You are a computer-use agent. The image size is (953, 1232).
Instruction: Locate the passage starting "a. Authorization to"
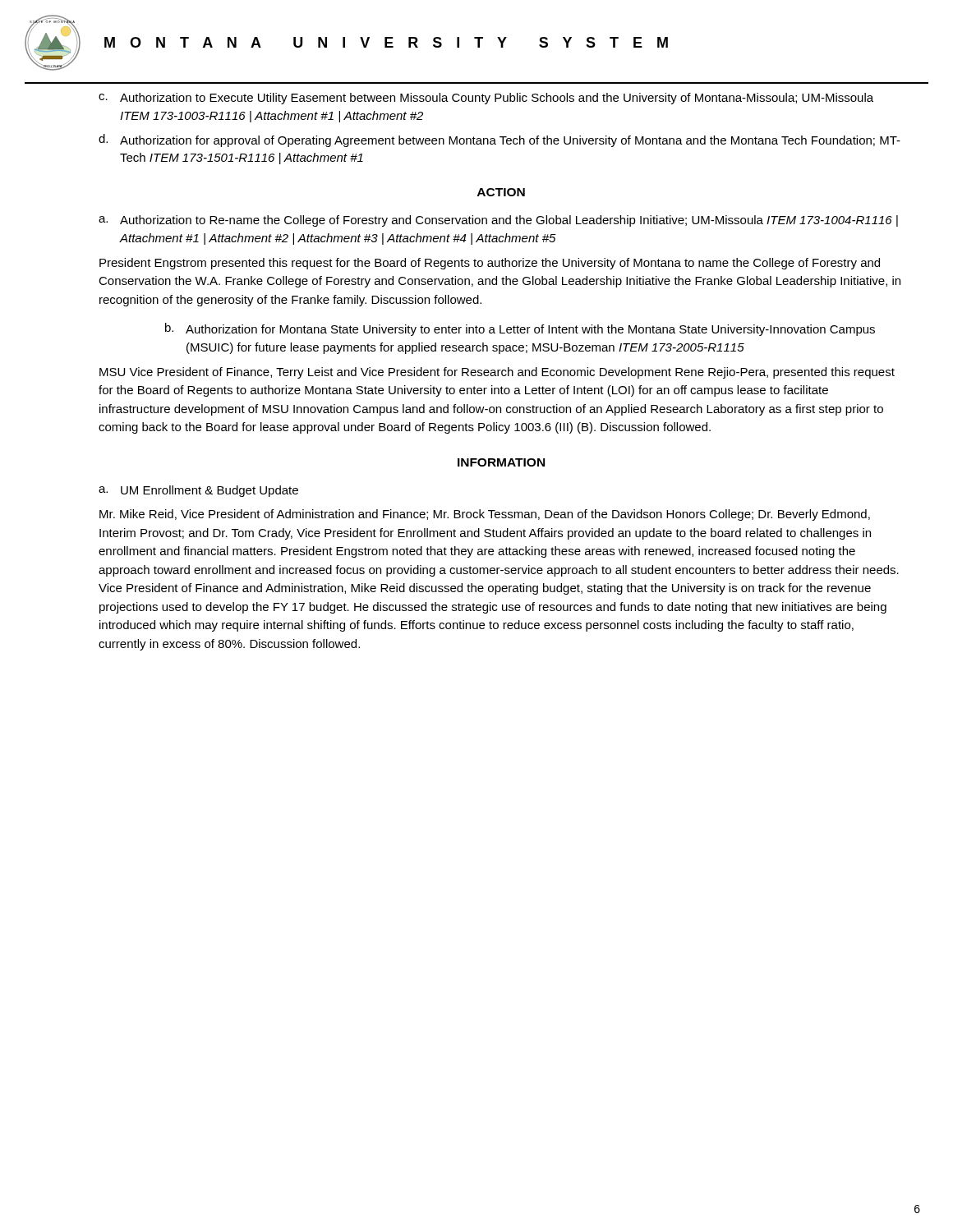click(x=501, y=229)
